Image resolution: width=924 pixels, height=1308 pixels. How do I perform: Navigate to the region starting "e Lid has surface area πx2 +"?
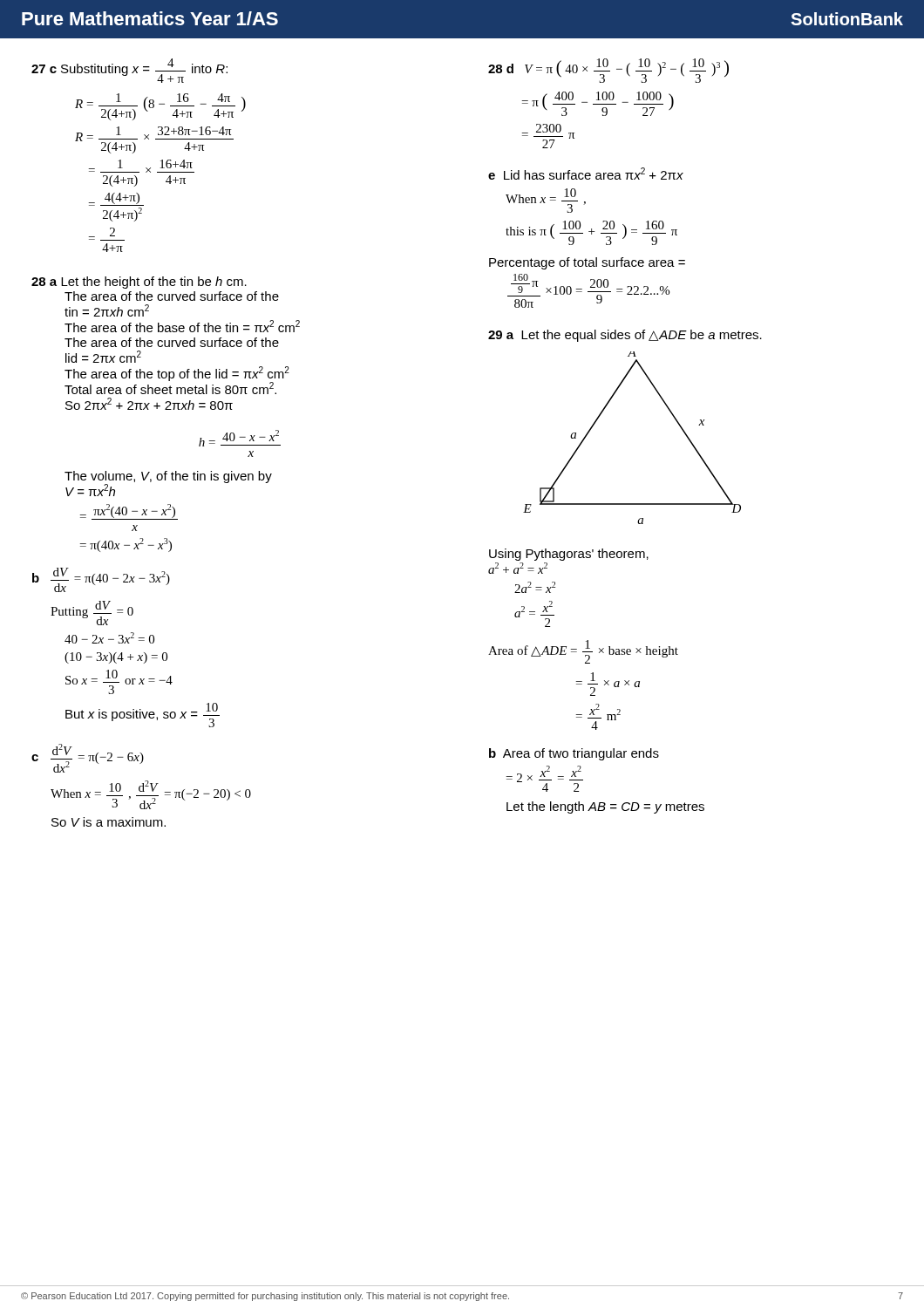point(586,174)
